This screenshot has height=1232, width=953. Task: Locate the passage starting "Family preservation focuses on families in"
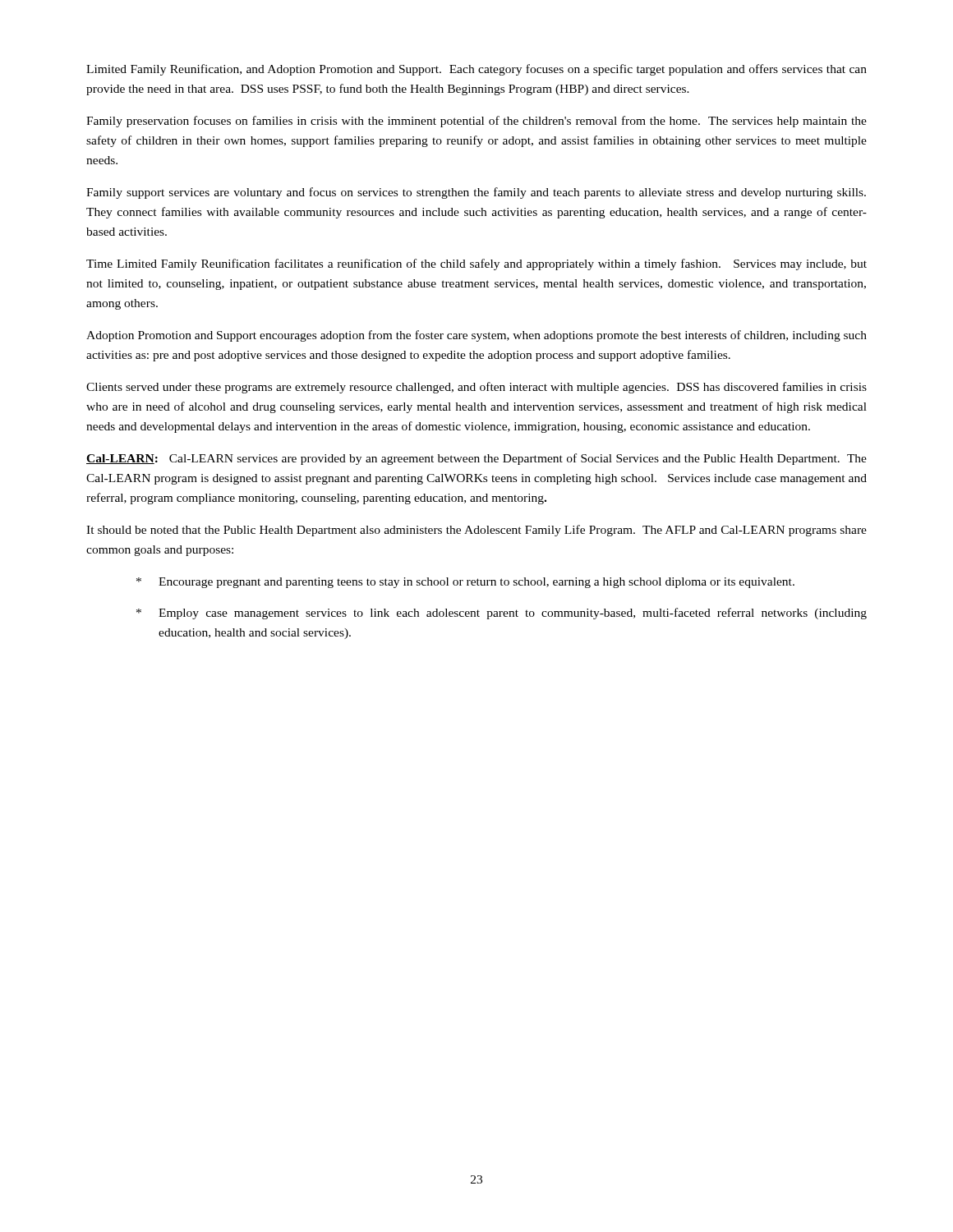click(x=476, y=141)
